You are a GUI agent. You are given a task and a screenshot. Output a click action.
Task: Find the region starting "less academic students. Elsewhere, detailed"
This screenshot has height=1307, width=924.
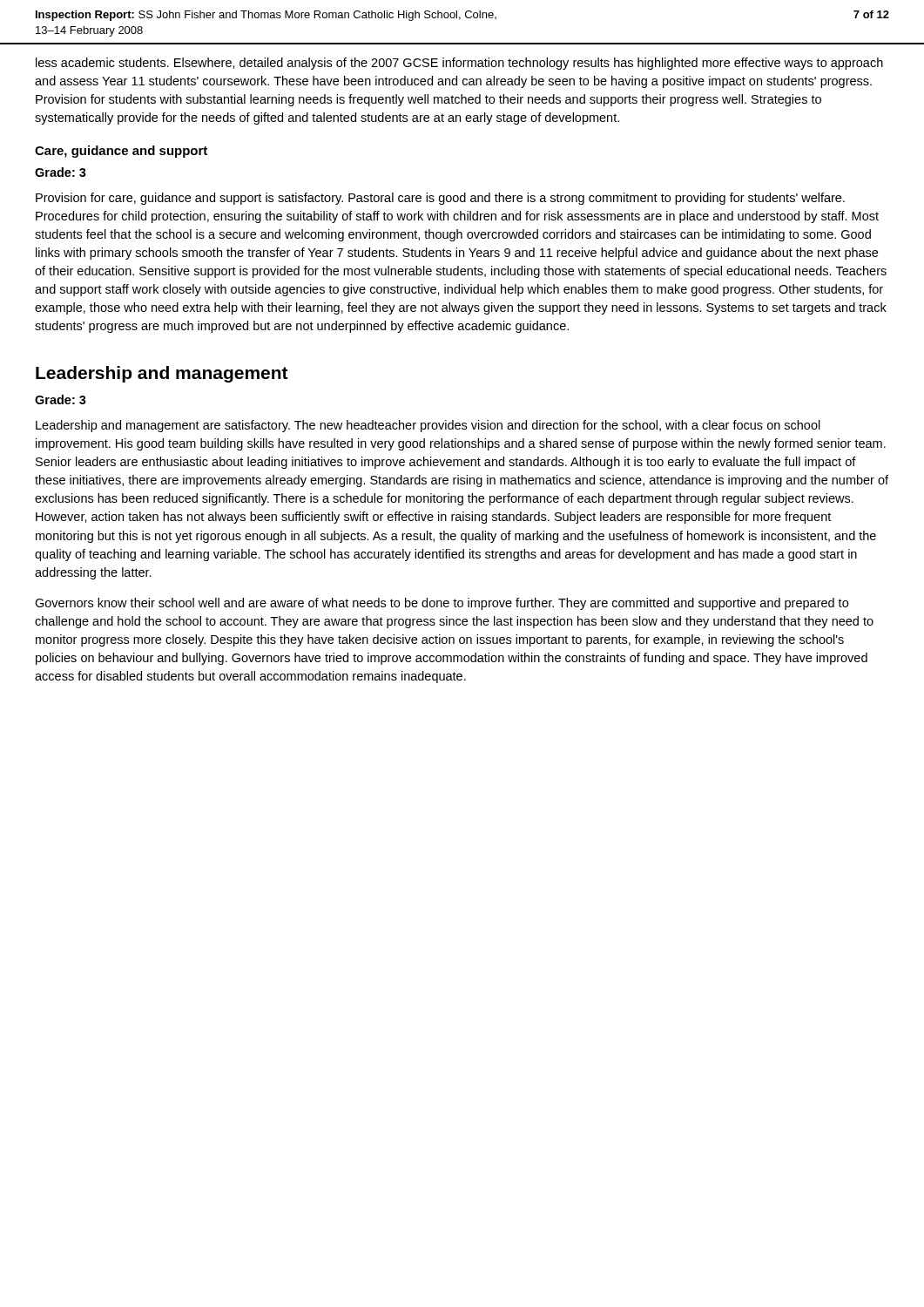pos(462,91)
